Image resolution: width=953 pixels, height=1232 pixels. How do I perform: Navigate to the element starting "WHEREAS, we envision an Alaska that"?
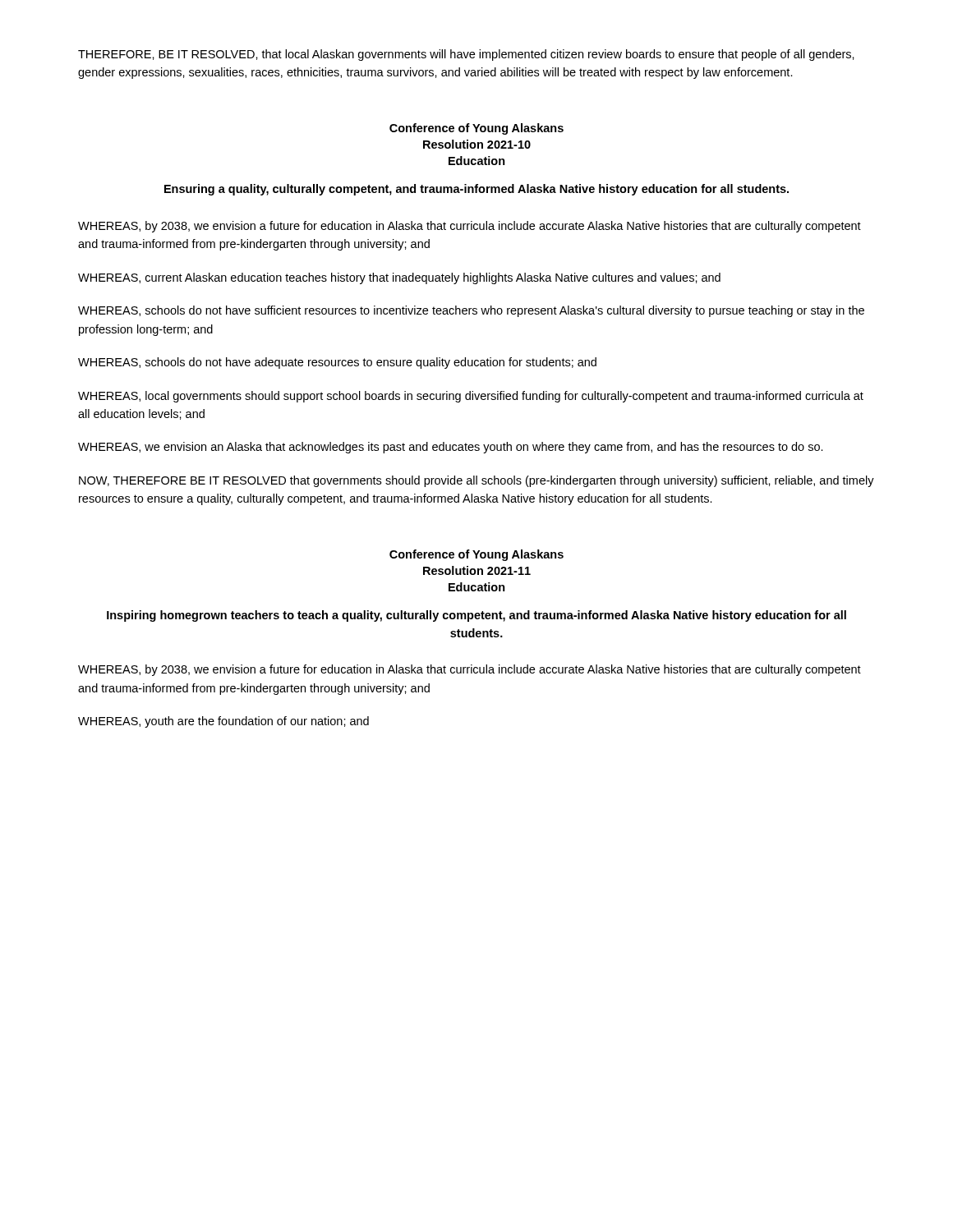pyautogui.click(x=451, y=447)
